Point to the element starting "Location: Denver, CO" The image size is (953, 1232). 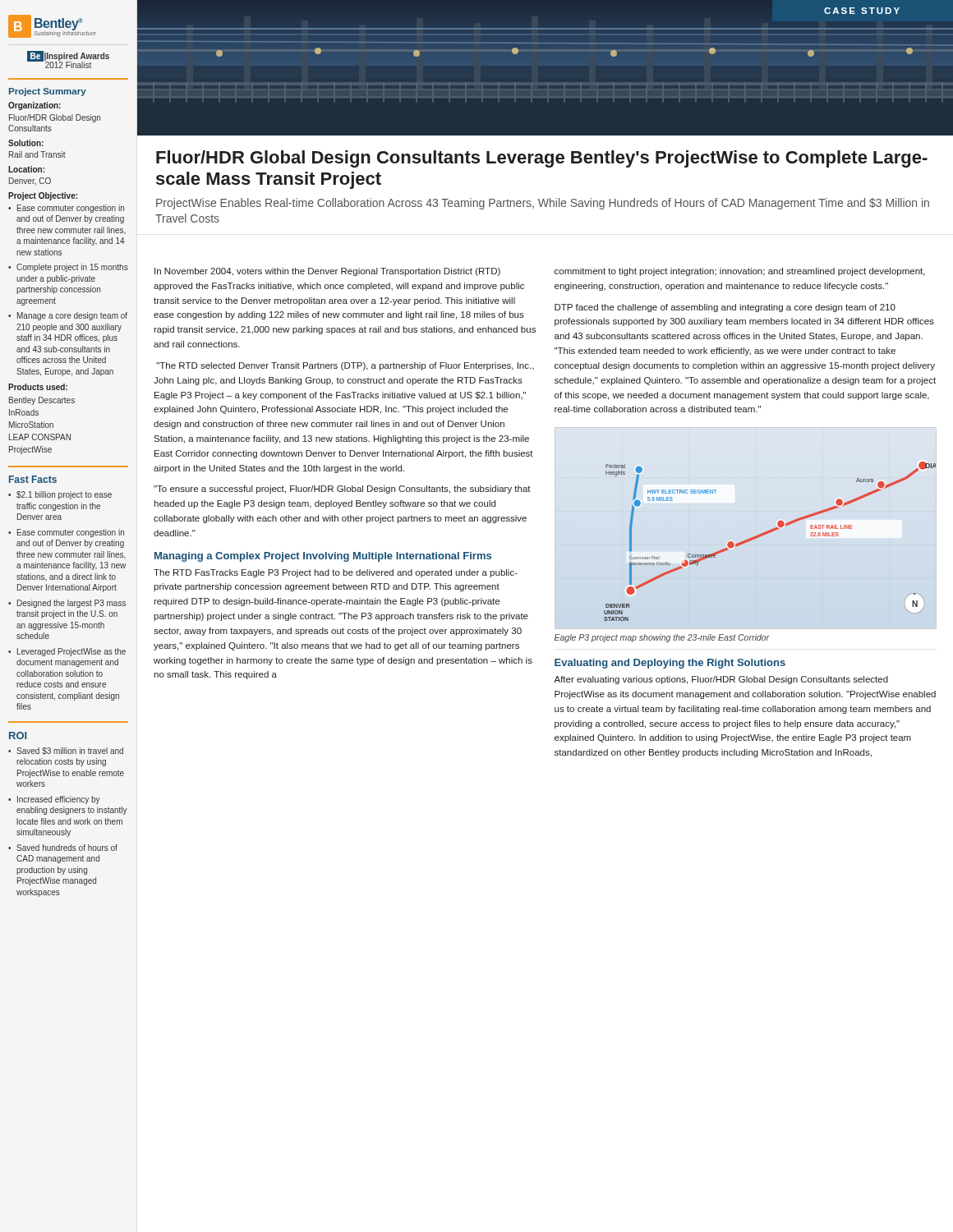(x=26, y=169)
